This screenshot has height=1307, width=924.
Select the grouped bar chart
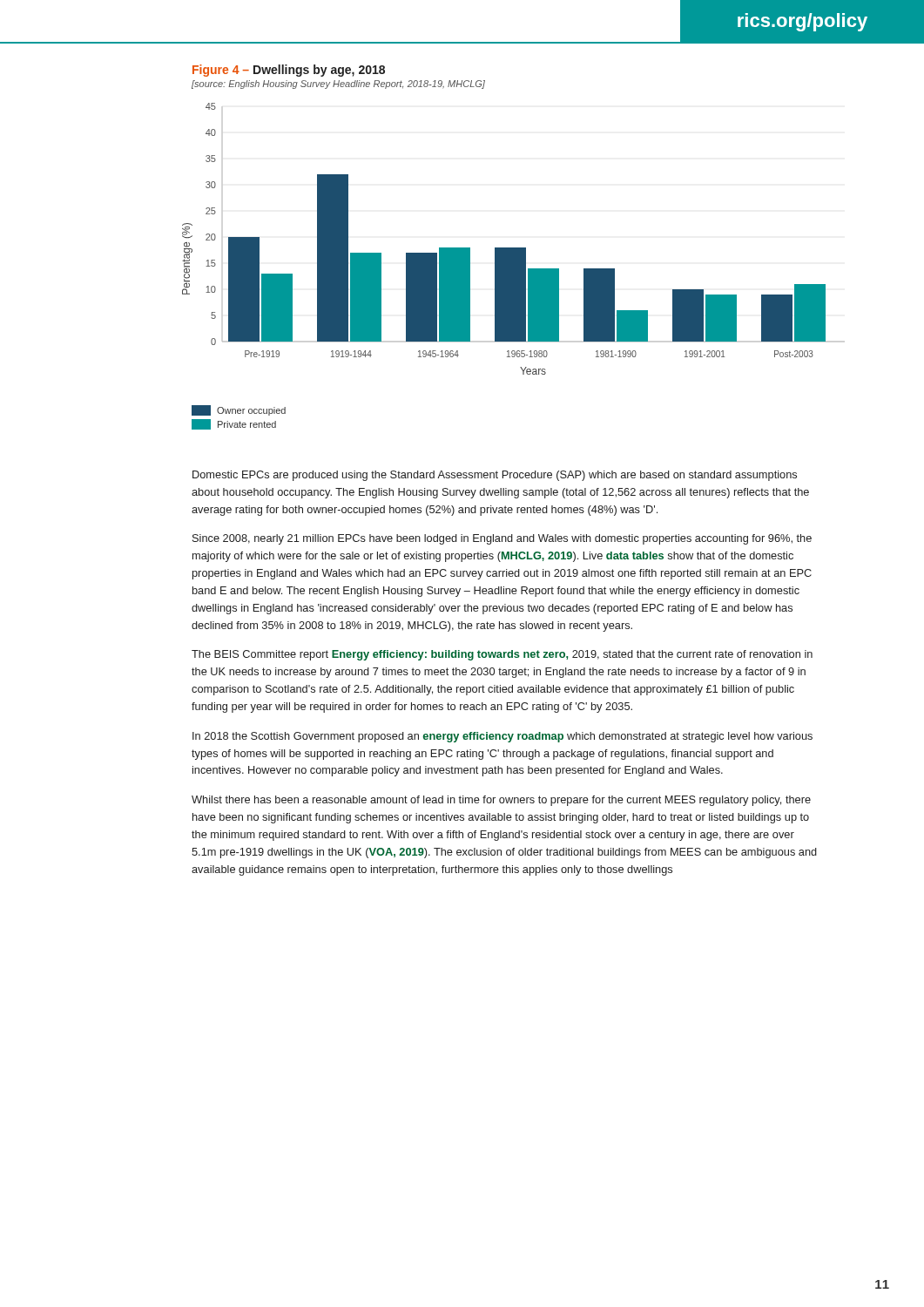coord(514,250)
